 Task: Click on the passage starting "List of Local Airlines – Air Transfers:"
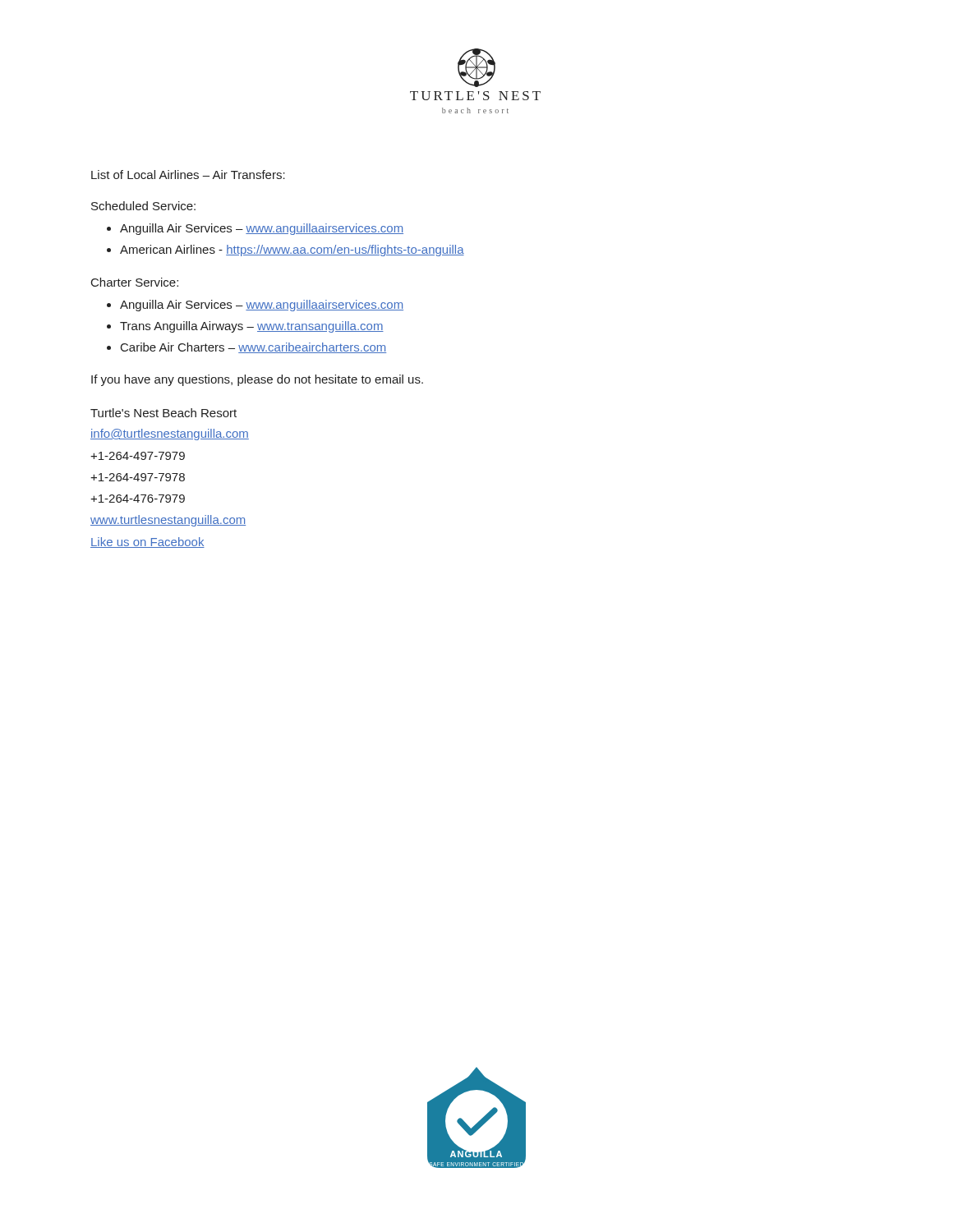pyautogui.click(x=188, y=175)
